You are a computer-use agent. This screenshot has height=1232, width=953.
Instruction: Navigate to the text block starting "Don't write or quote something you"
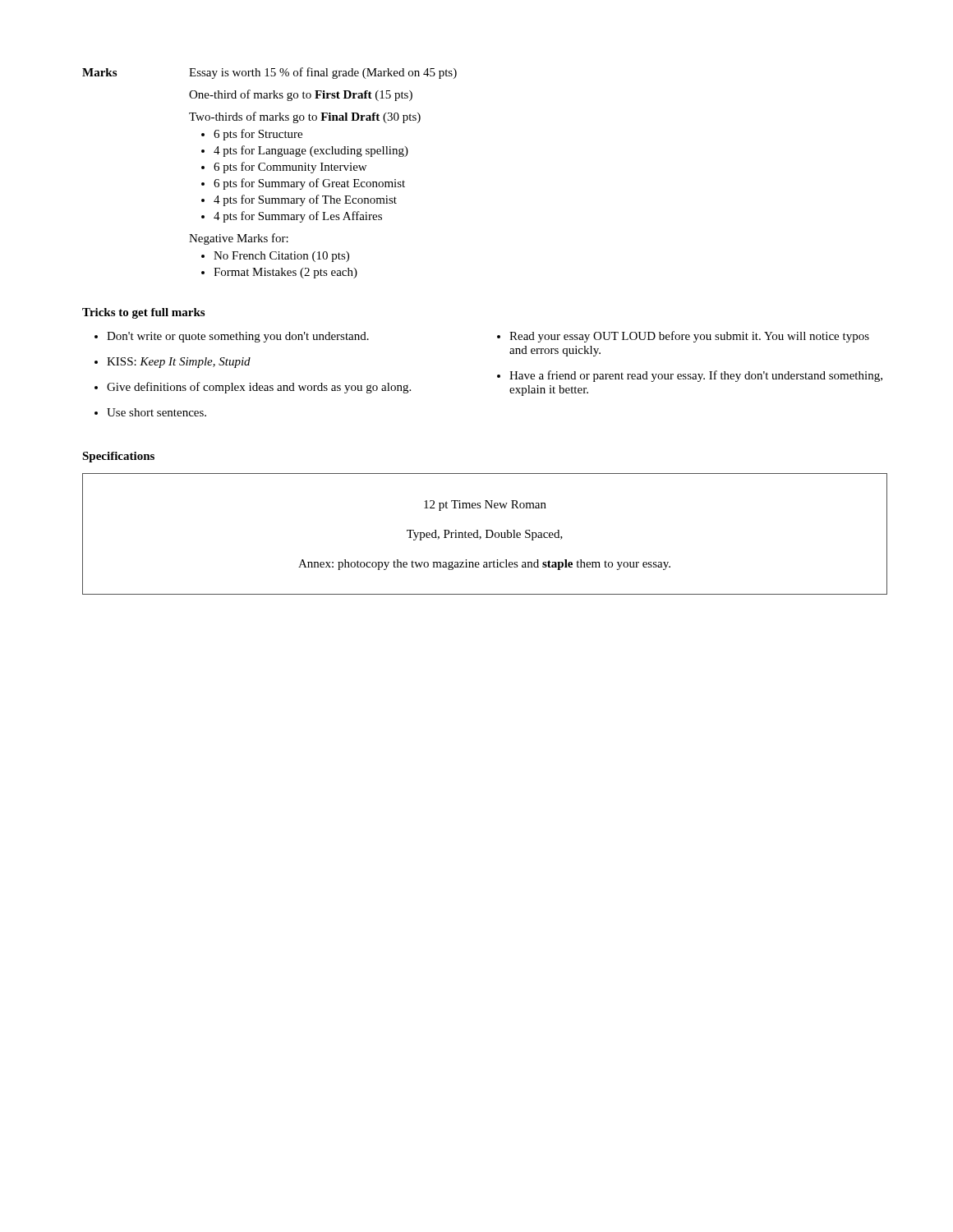(238, 336)
